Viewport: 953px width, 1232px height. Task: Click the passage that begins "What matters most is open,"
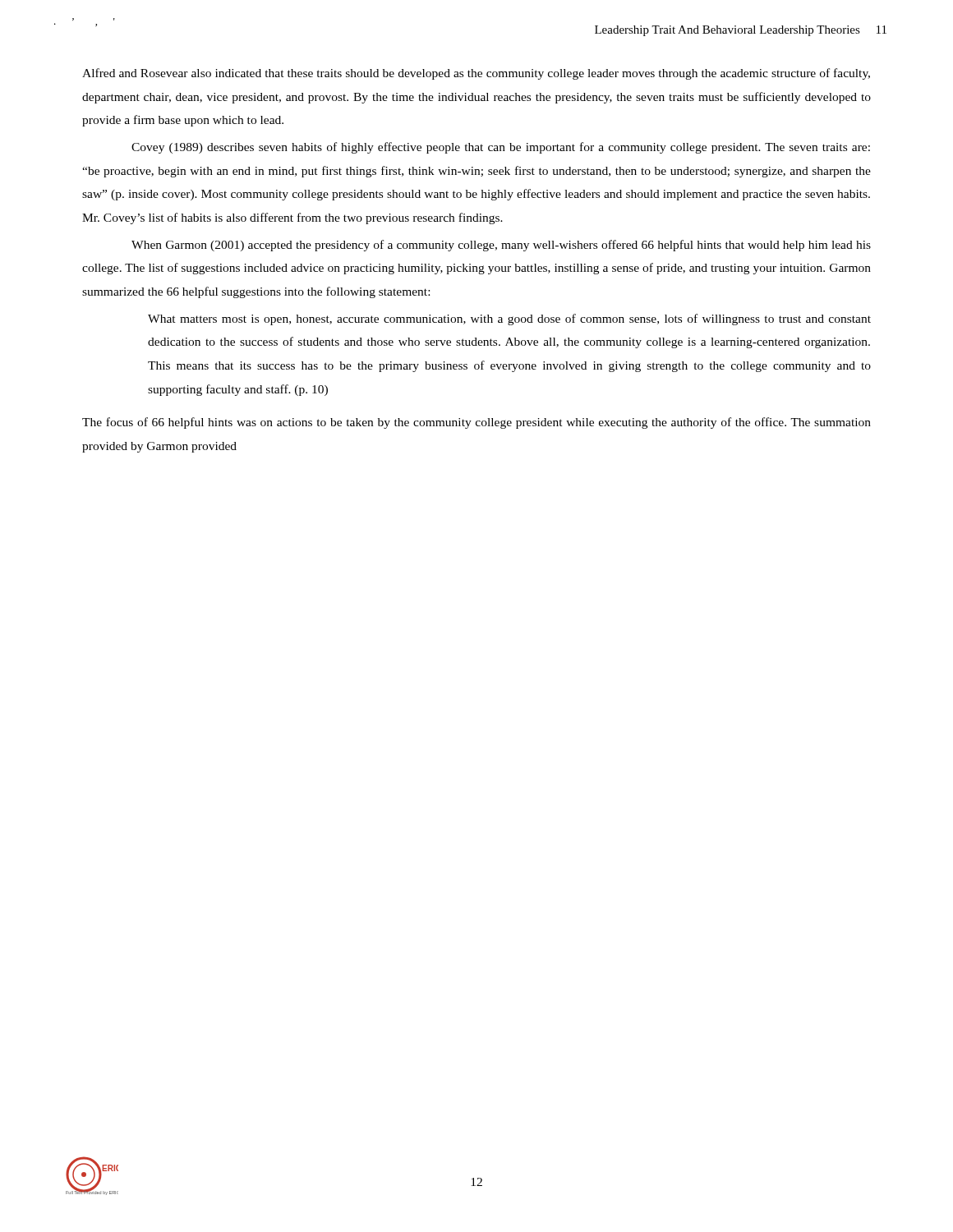(509, 353)
